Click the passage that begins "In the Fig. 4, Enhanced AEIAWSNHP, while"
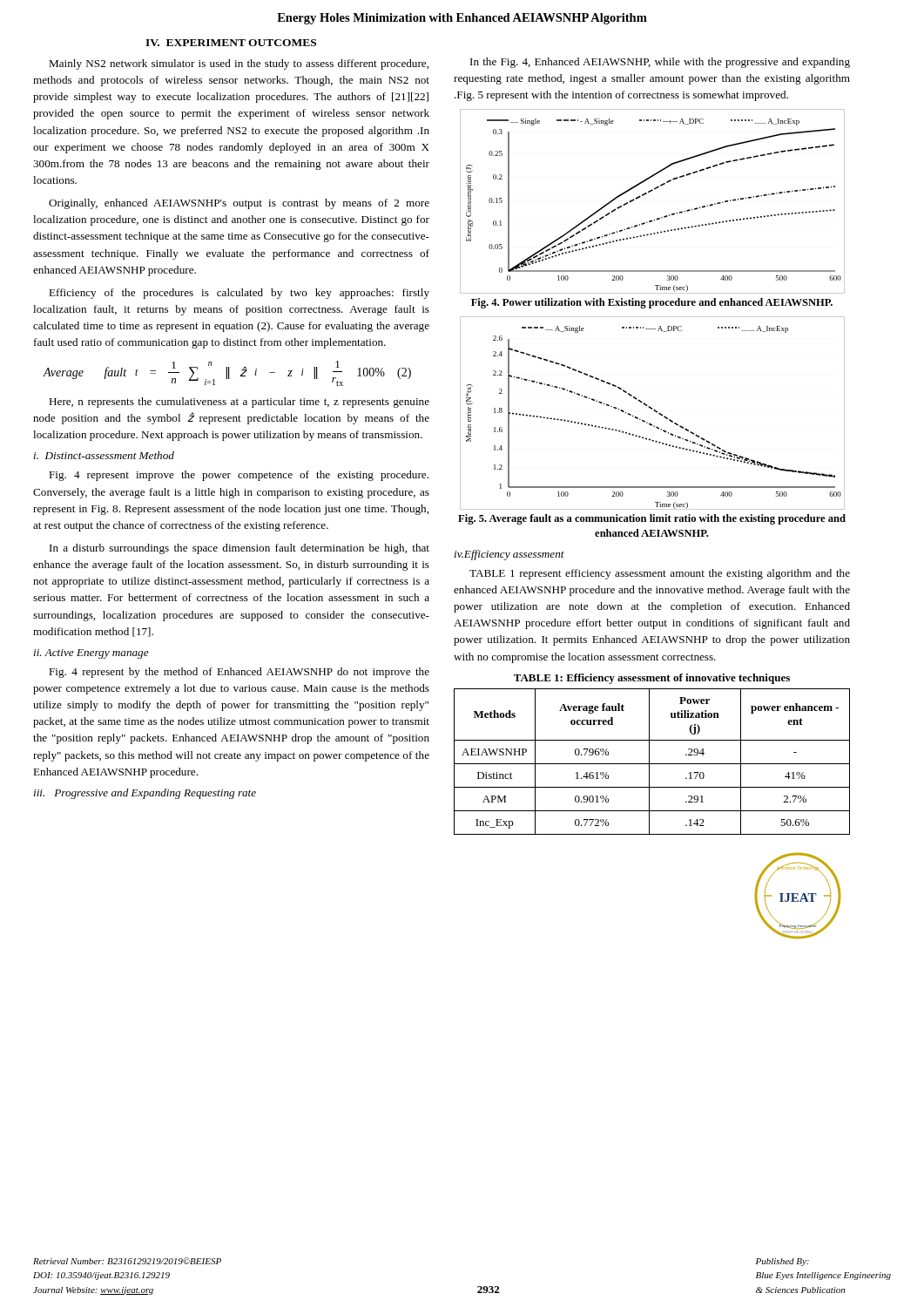924x1307 pixels. tap(652, 78)
